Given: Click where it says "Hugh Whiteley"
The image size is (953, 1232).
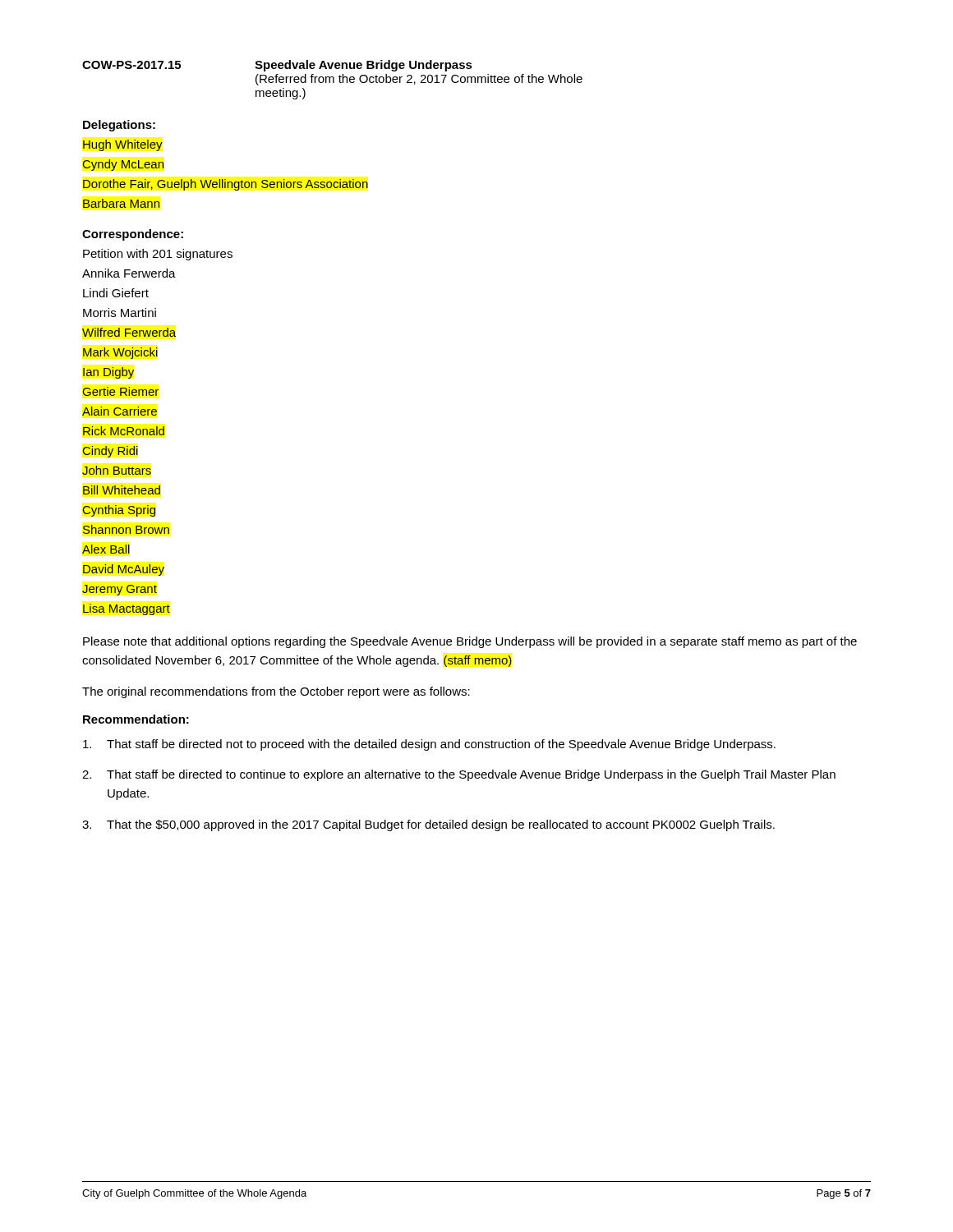Looking at the screenshot, I should (x=122, y=144).
